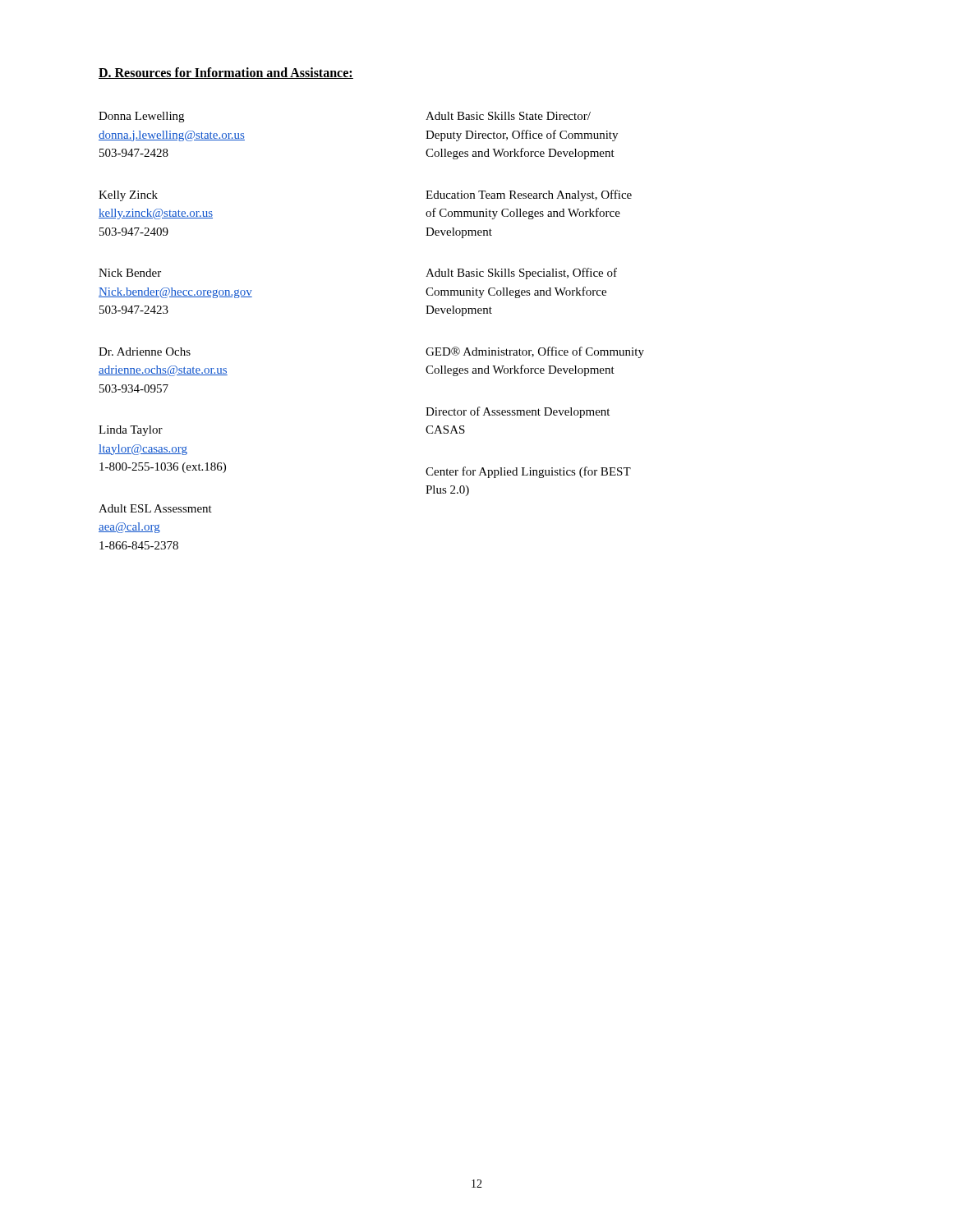
Task: Find the text block that says "GED® Administrator, Office of Community Colleges"
Action: tap(640, 361)
